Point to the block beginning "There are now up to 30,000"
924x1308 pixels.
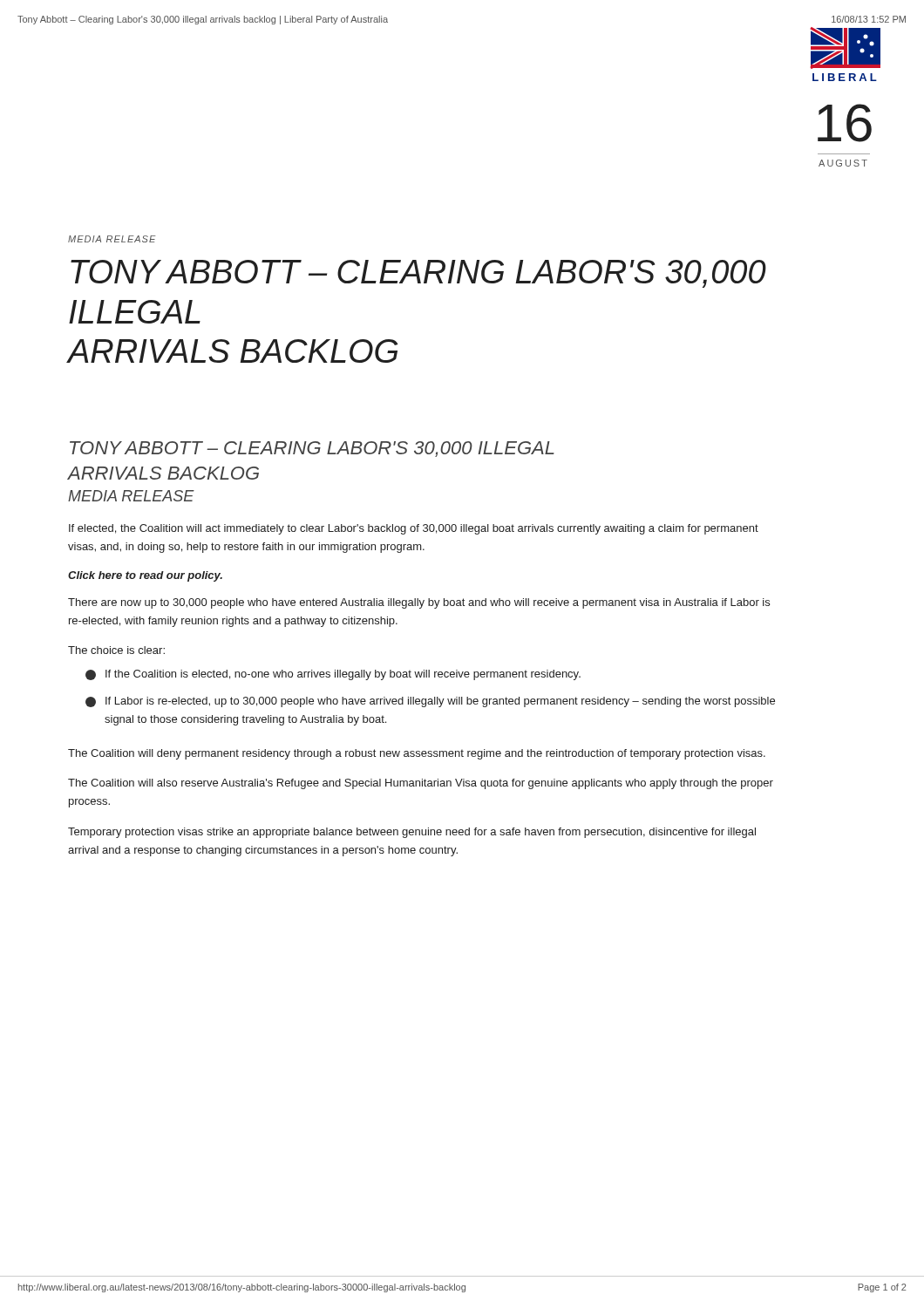tap(419, 611)
